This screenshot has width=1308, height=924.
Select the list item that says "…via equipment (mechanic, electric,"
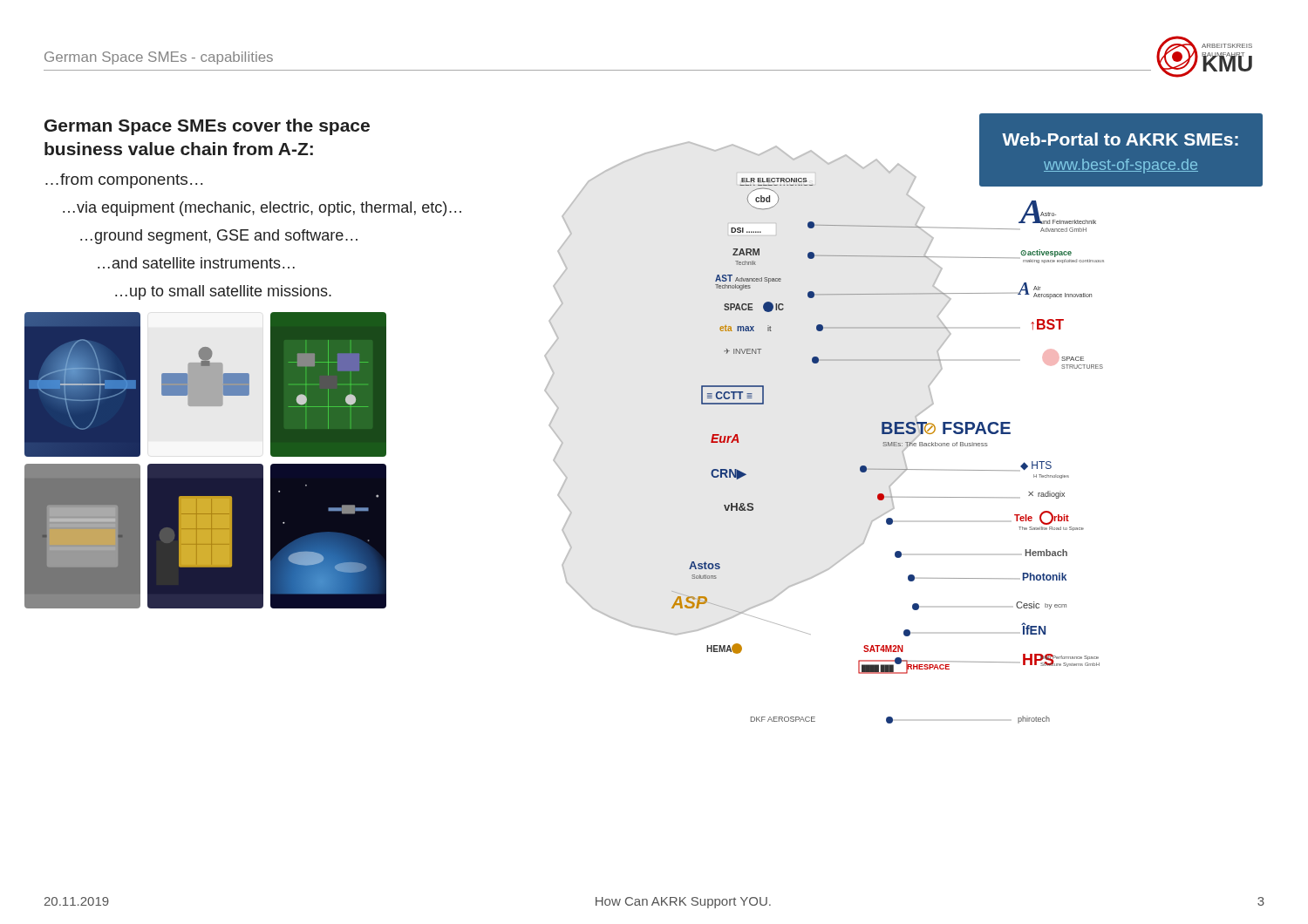coord(262,207)
